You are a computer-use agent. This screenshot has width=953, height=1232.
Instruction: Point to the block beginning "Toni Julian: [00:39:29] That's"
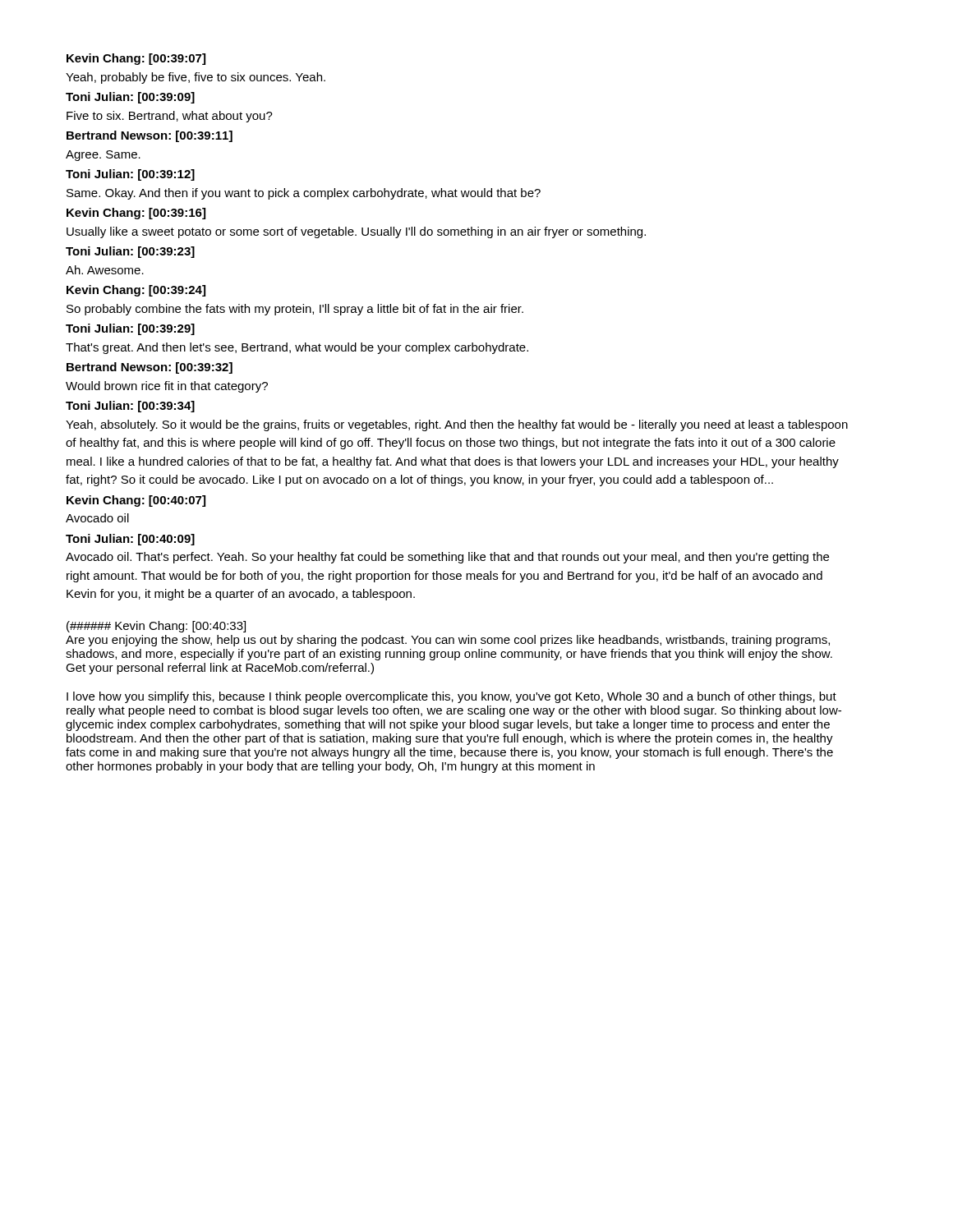click(x=298, y=337)
